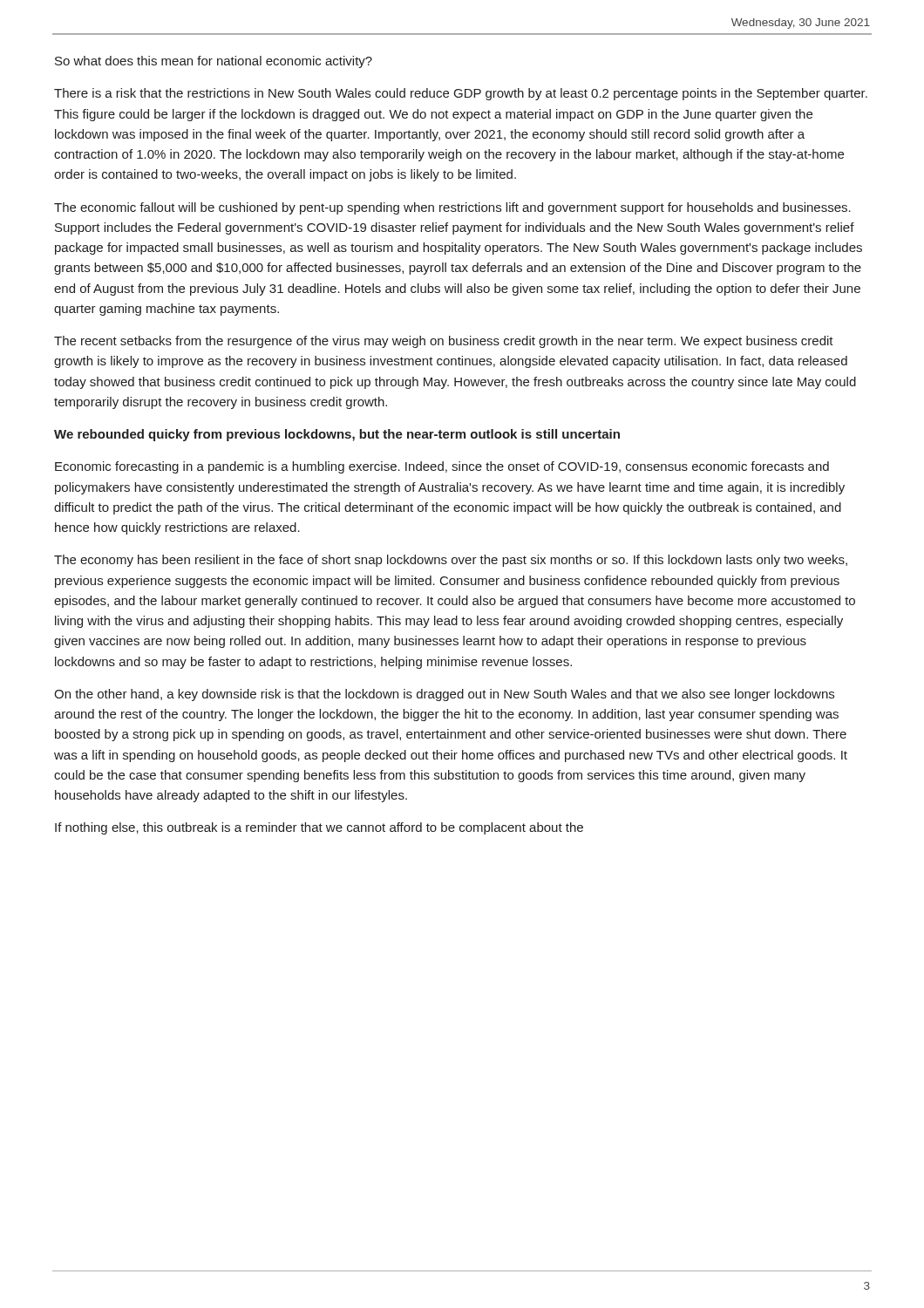Locate the text block with the text "The recent setbacks from the resurgence"
Viewport: 924px width, 1308px height.
click(455, 371)
